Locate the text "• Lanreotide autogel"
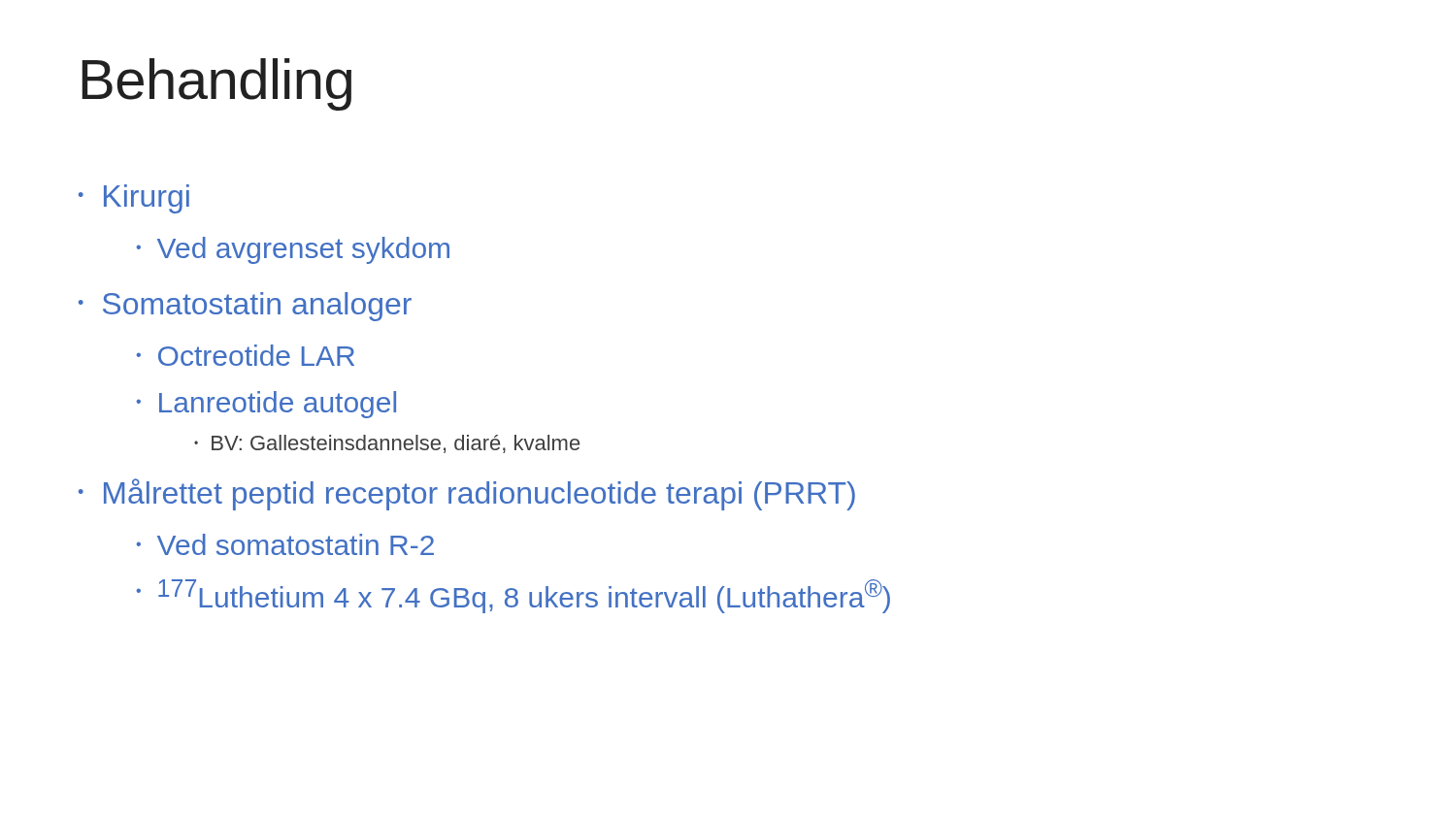 click(x=267, y=402)
